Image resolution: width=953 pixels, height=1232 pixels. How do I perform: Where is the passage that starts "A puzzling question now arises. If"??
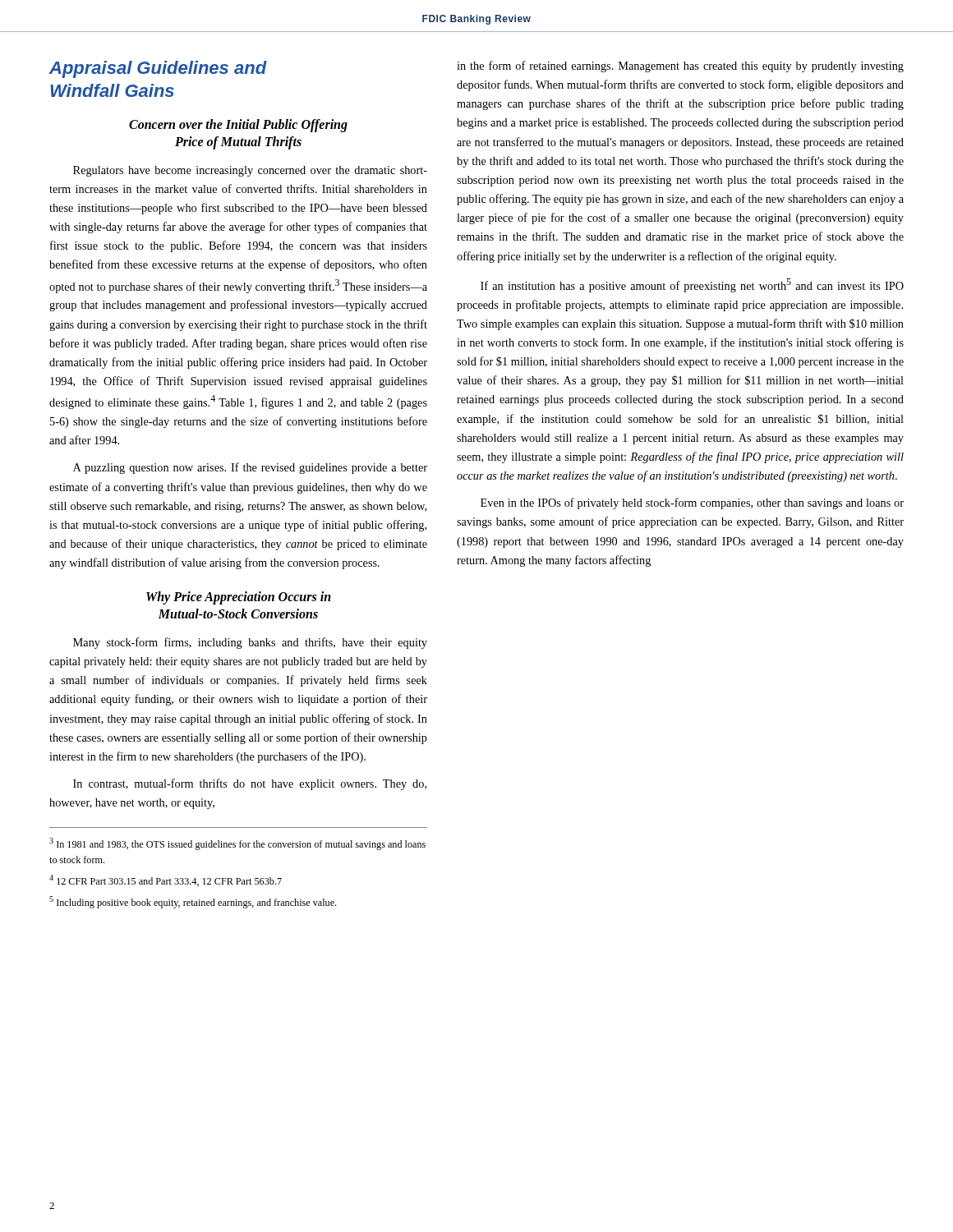click(x=238, y=515)
